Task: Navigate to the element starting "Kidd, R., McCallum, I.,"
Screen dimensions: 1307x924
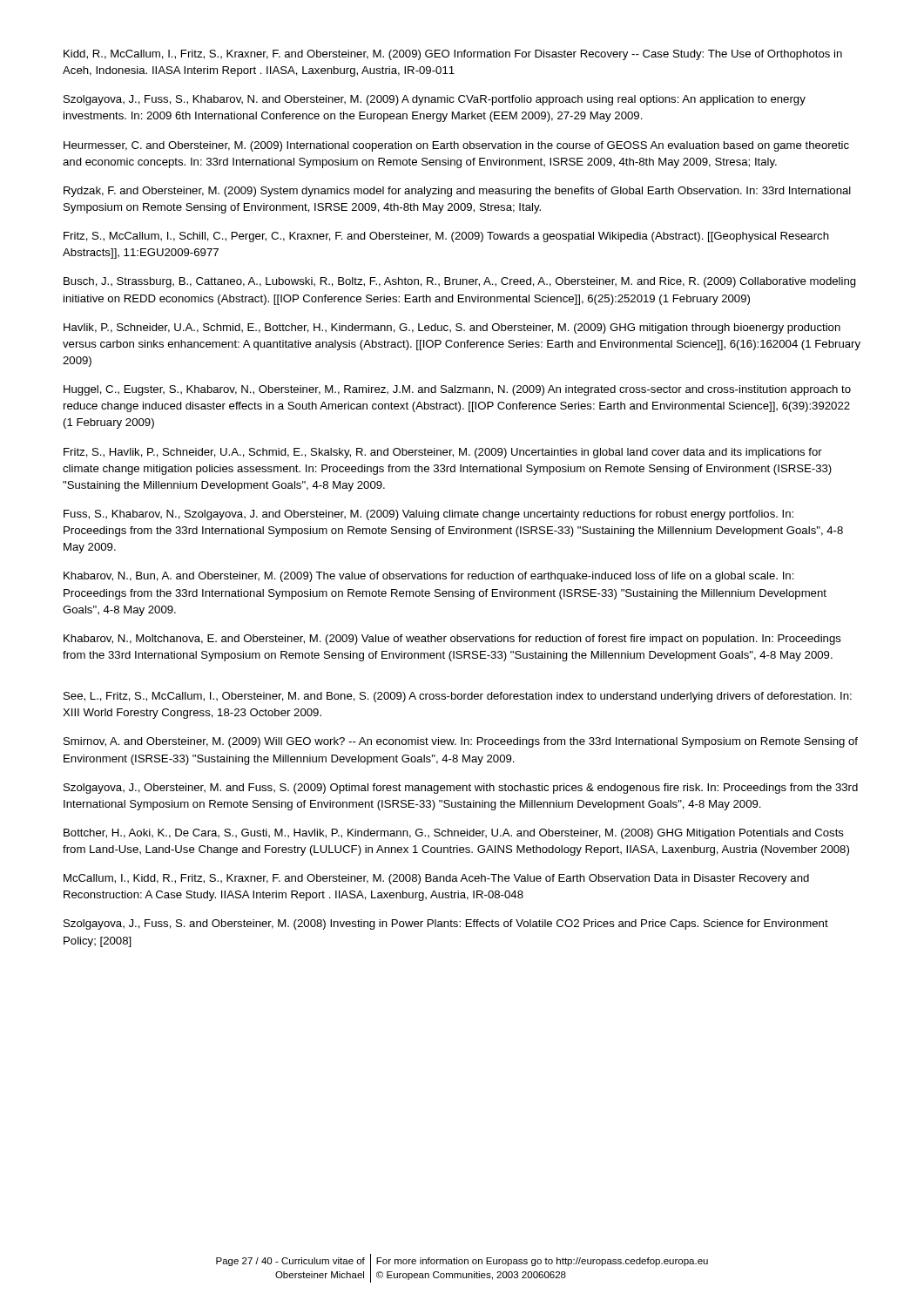Action: 453,62
